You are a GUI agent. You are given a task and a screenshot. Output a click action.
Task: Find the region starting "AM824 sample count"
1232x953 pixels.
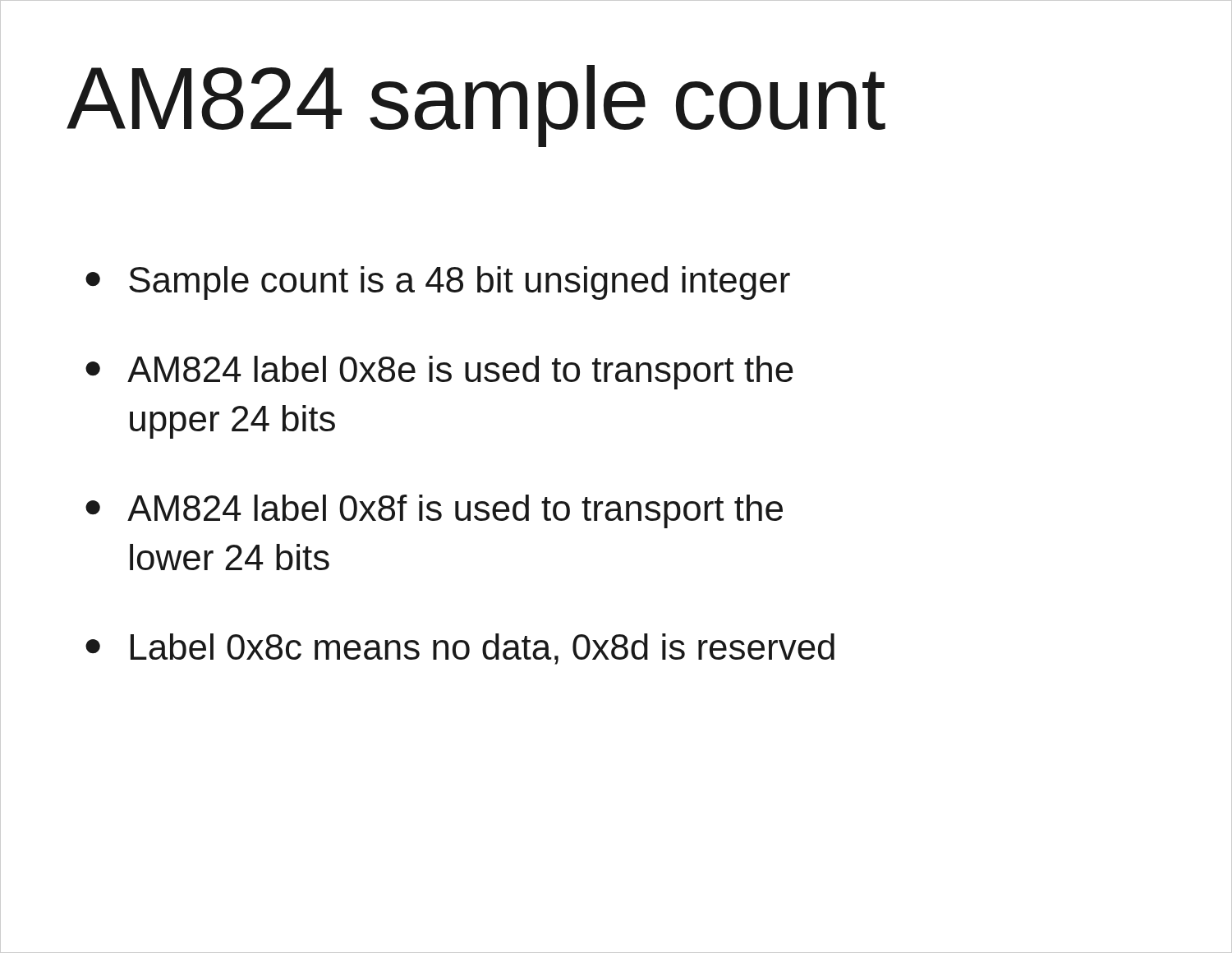click(616, 99)
